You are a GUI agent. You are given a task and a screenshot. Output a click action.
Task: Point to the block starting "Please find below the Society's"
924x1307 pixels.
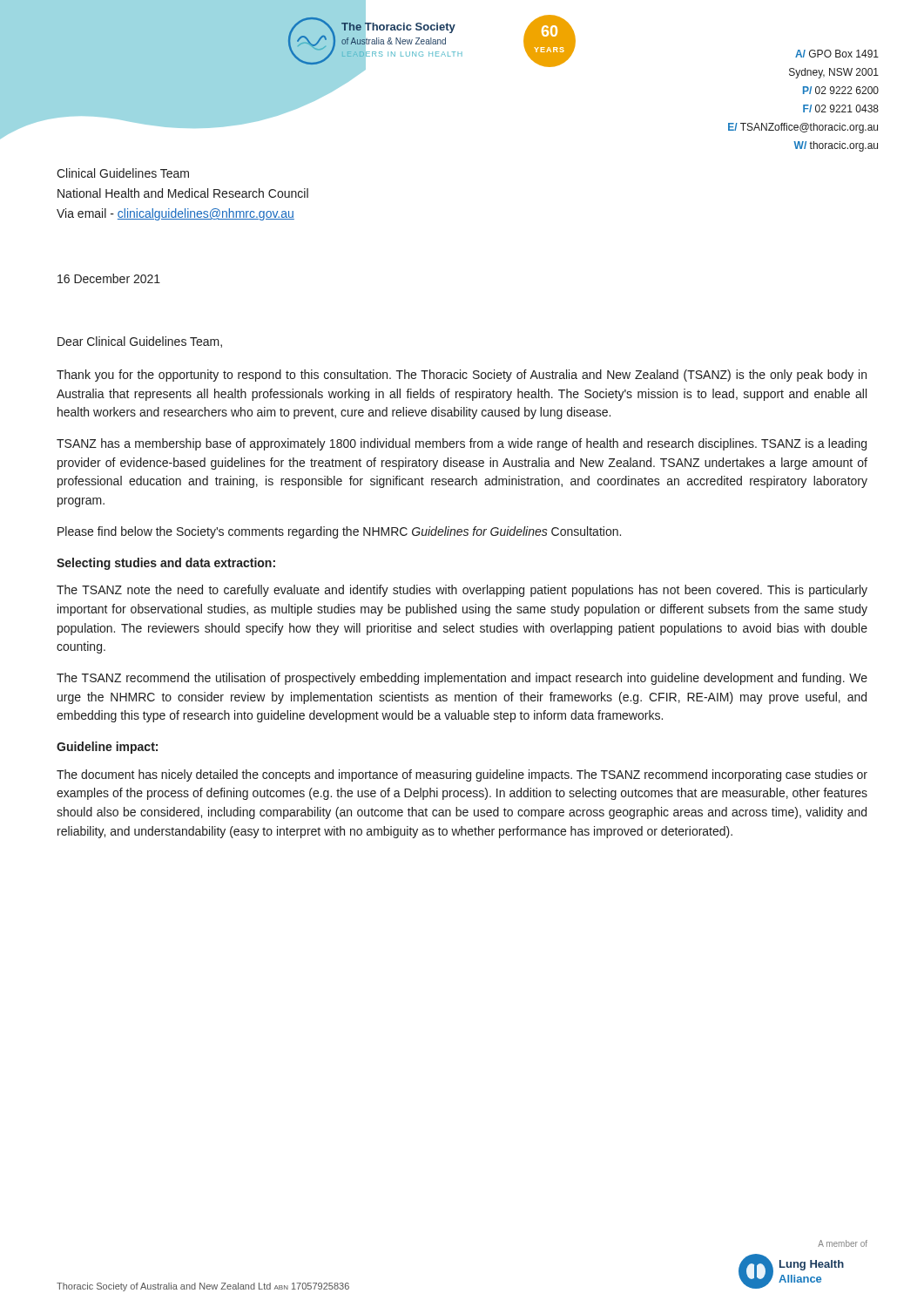[x=339, y=531]
